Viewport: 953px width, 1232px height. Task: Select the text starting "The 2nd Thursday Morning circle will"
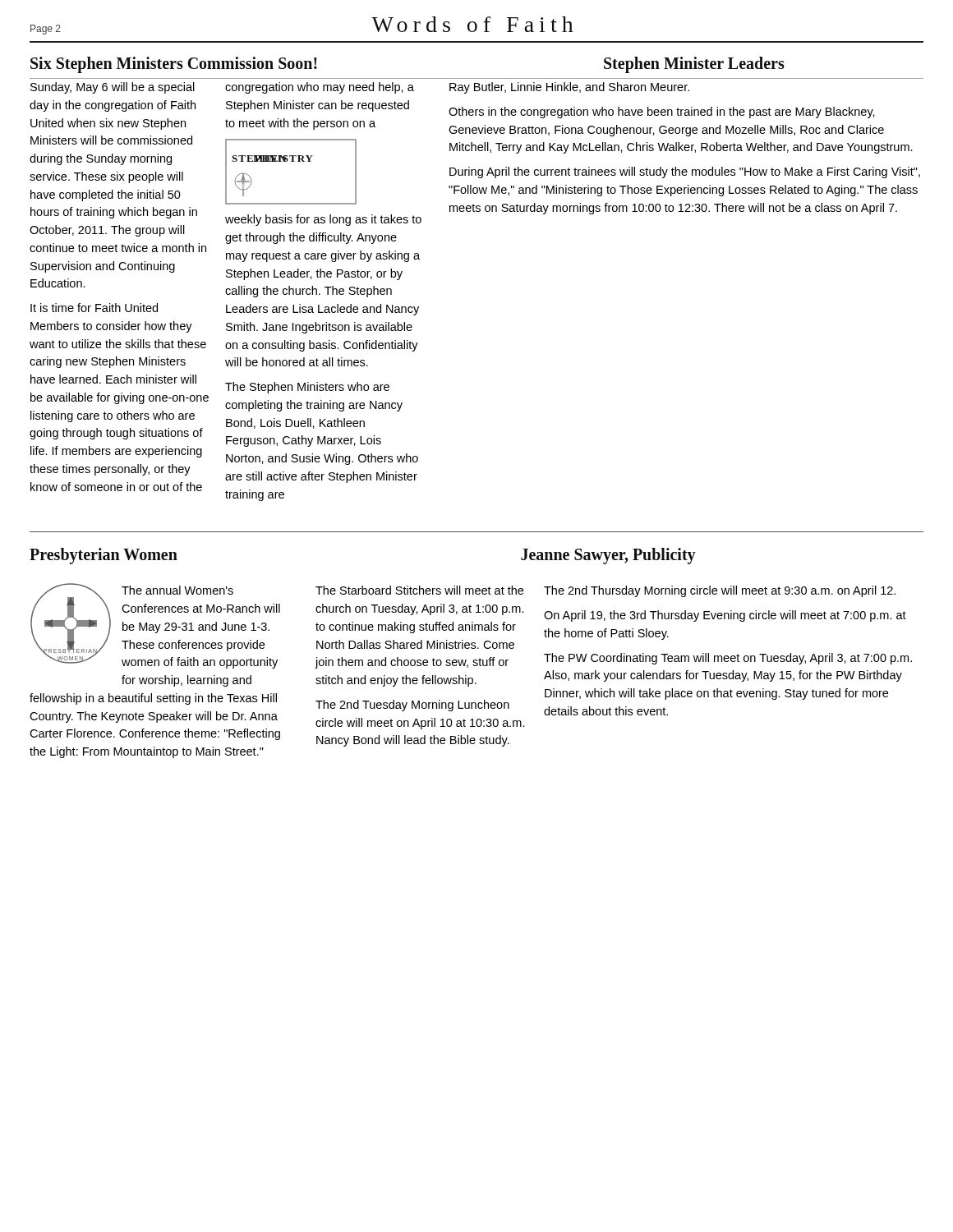tap(734, 652)
